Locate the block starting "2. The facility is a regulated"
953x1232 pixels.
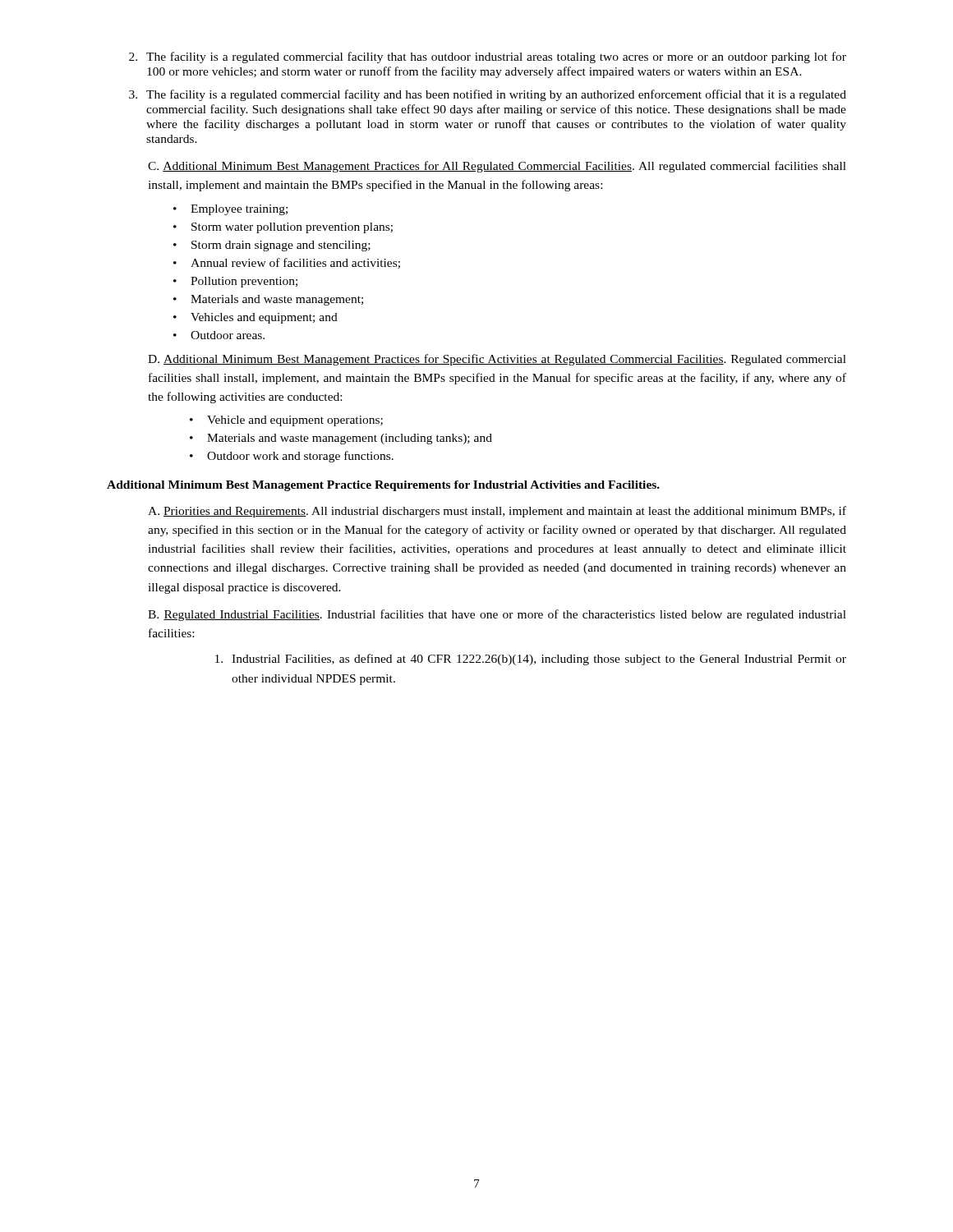point(476,98)
